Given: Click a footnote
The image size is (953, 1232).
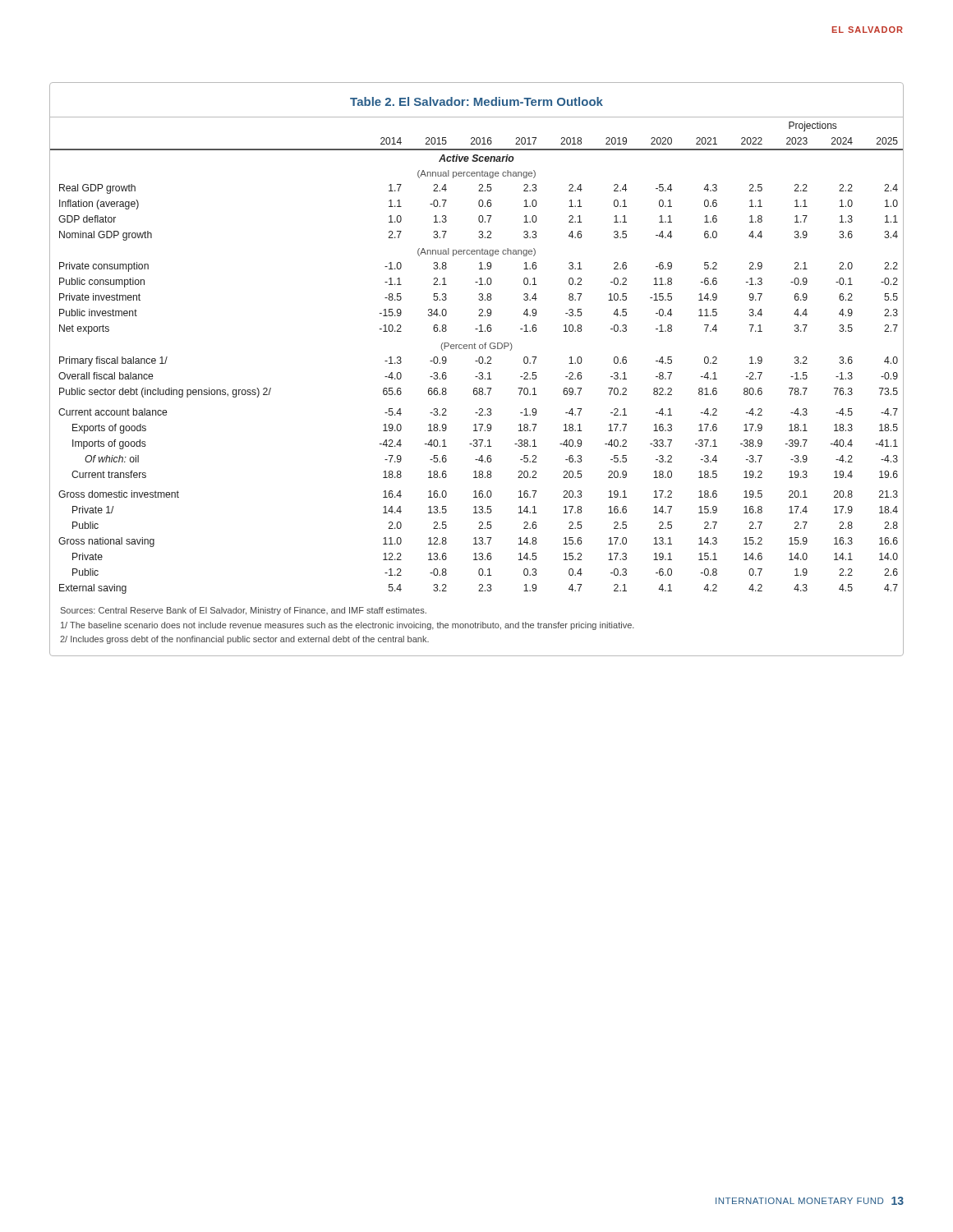Looking at the screenshot, I should [347, 625].
